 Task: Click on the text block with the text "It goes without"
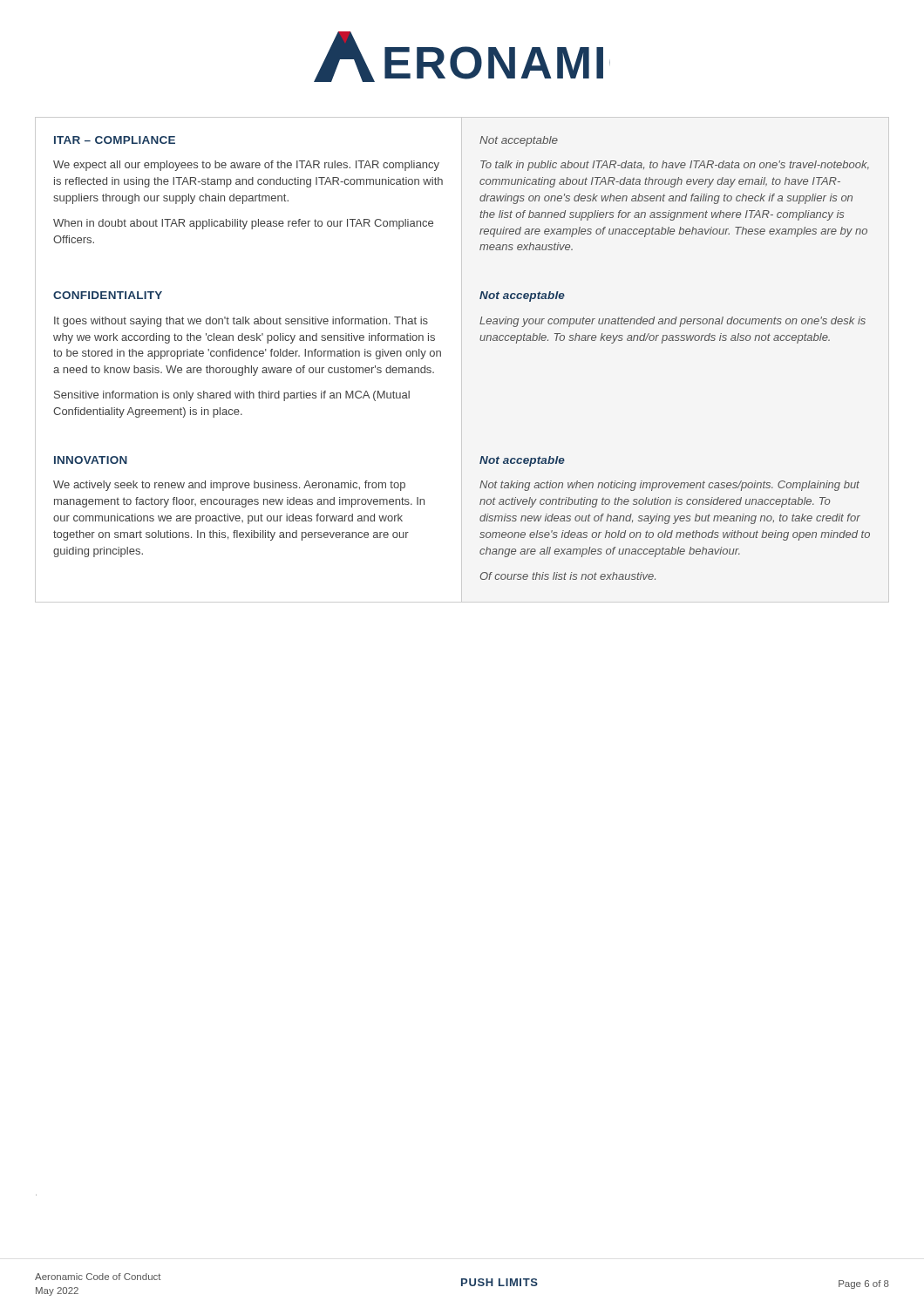coord(248,367)
